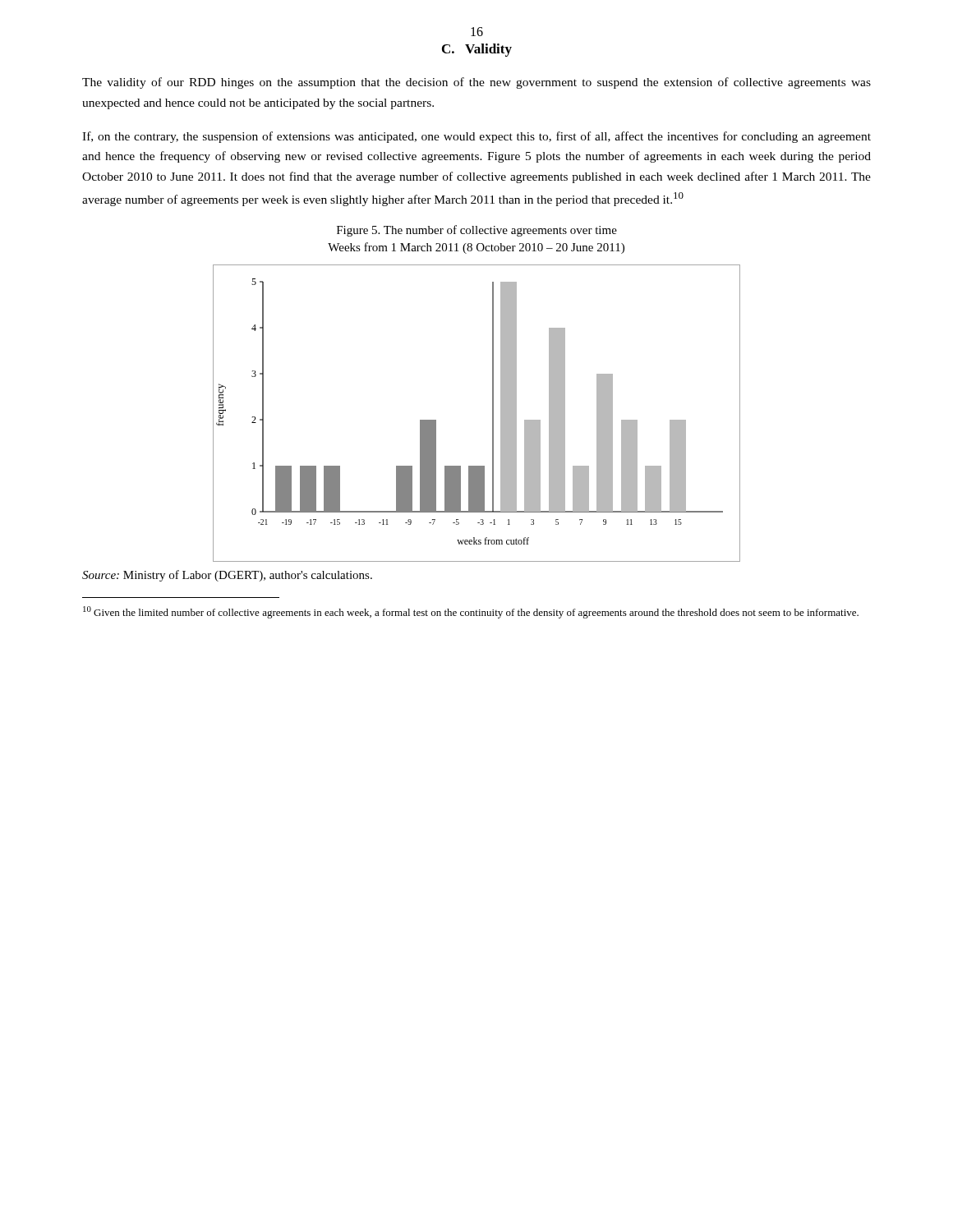The width and height of the screenshot is (953, 1232).
Task: Find the bar chart
Action: (476, 413)
